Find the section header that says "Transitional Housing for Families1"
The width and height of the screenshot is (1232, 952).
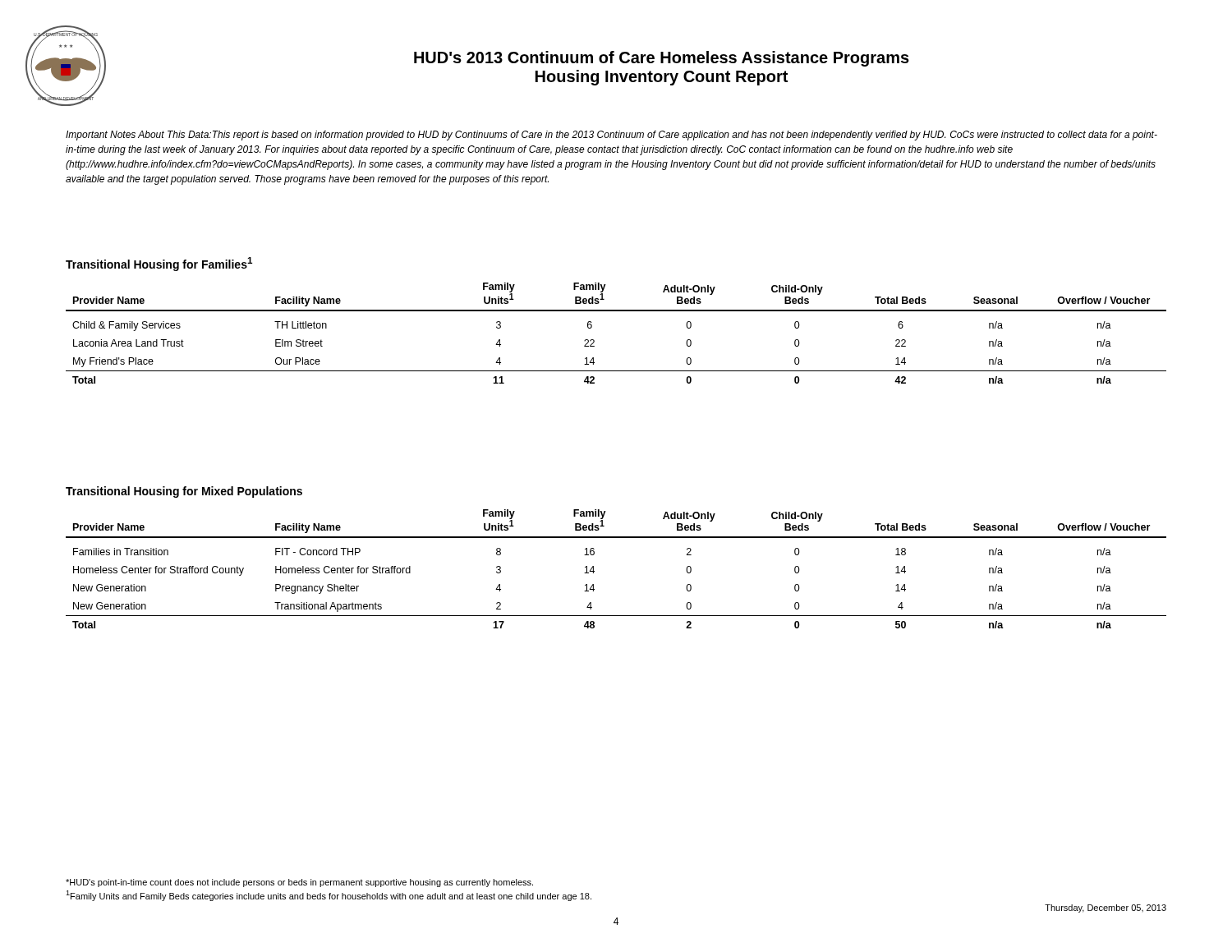click(x=159, y=263)
